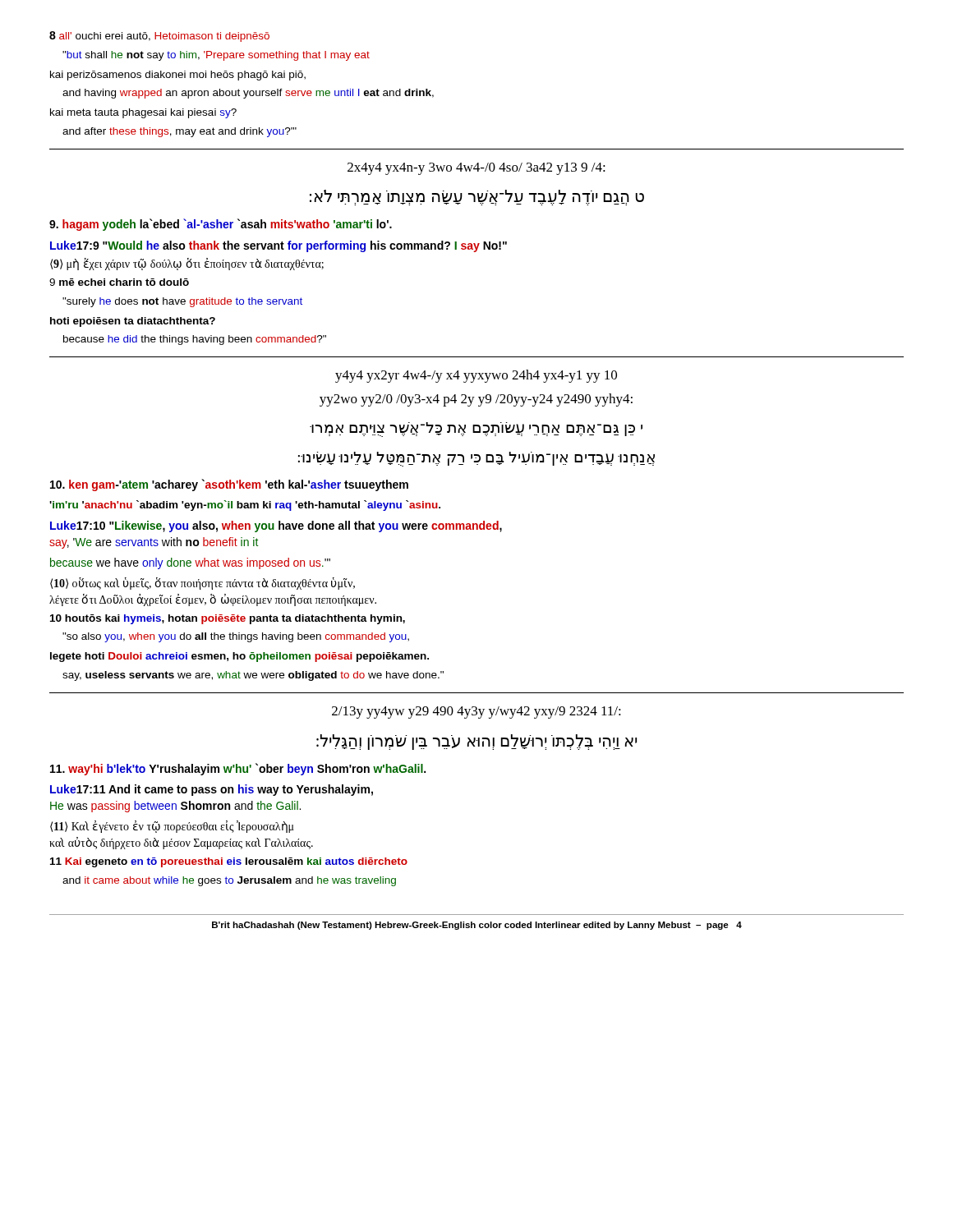Locate the text block that says "y4y4 yx2yr 4w4-/y x4 yyxywo 24h4"
This screenshot has height=1232, width=953.
[476, 417]
